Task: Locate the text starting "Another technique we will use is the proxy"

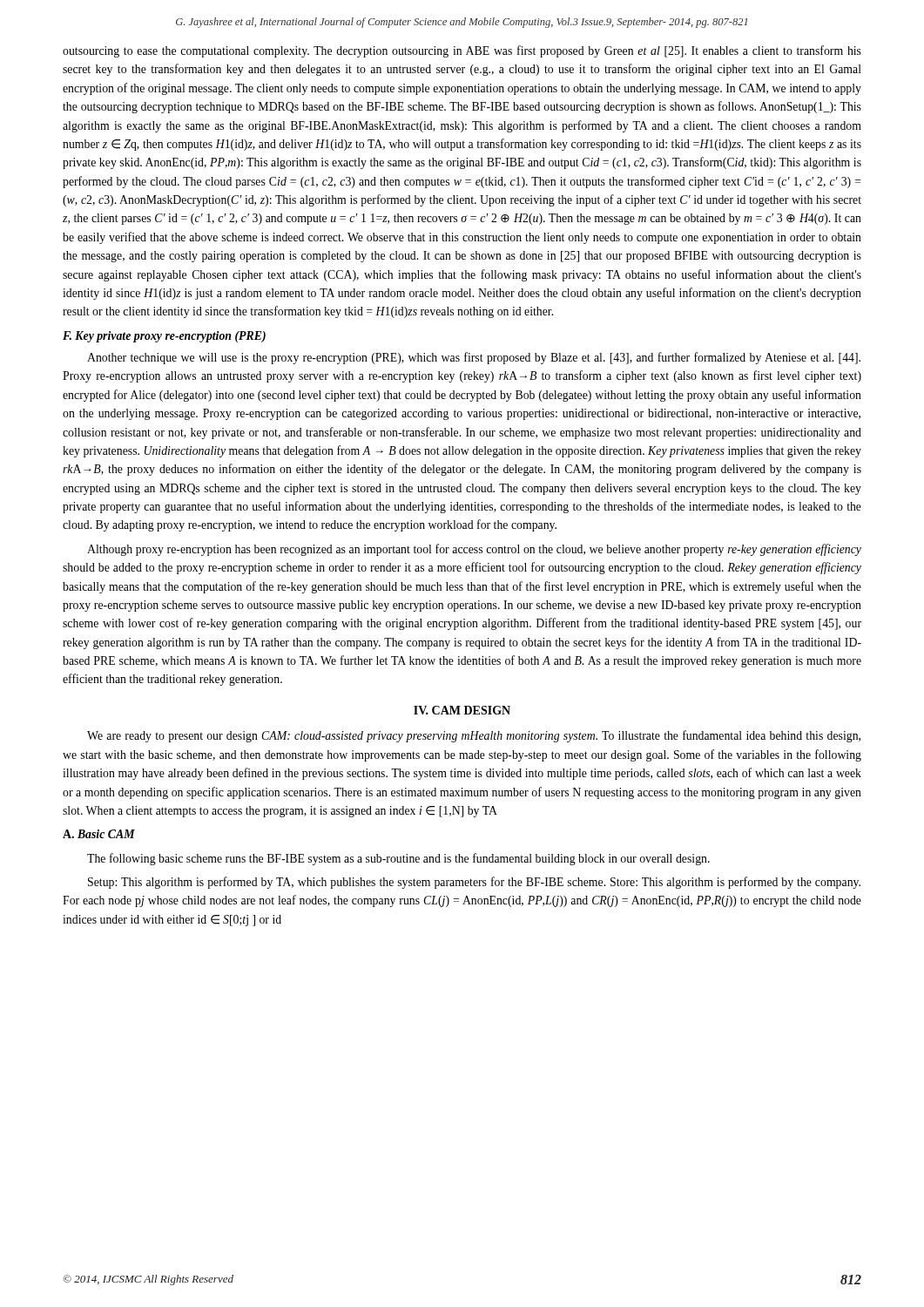Action: coord(462,442)
